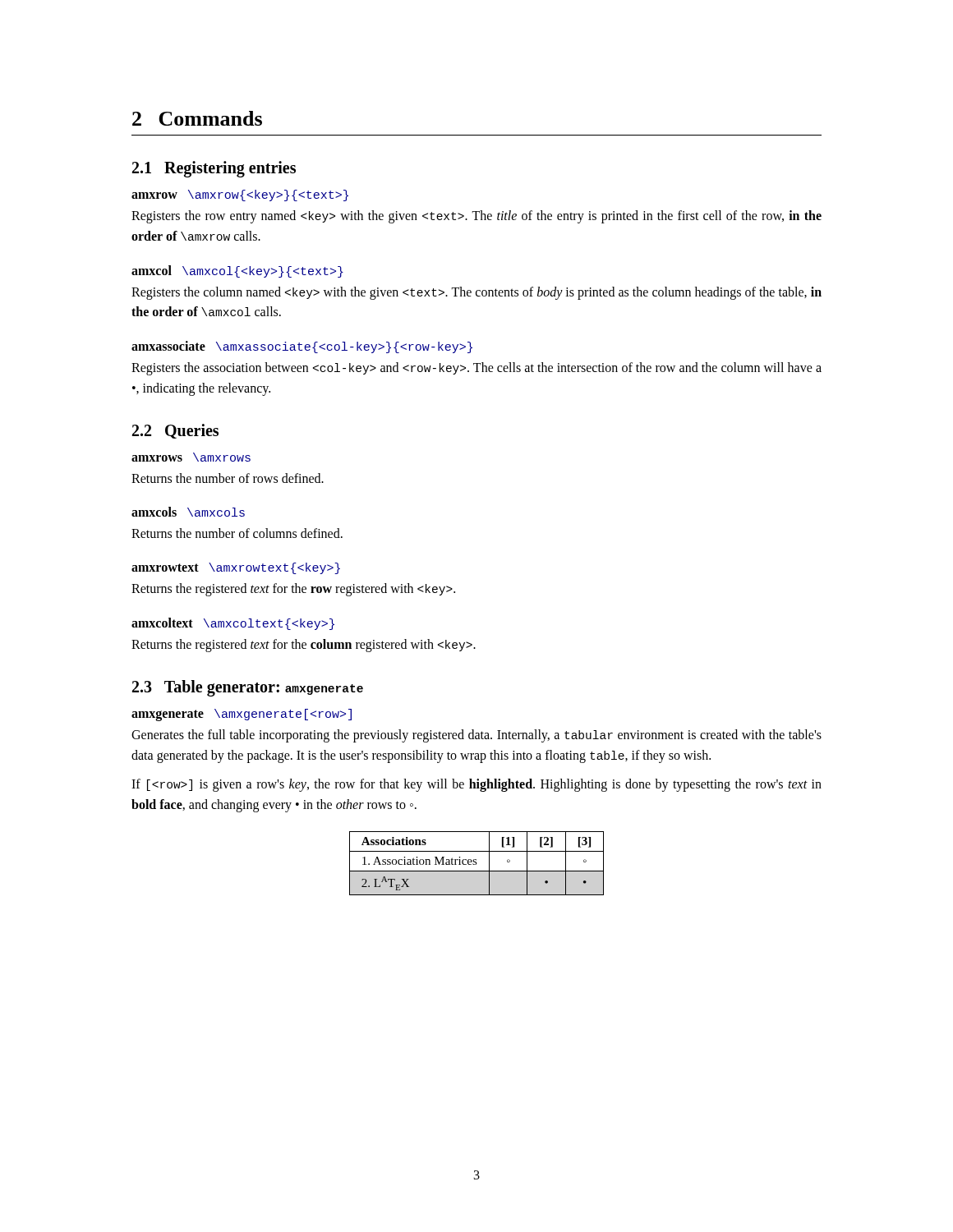Point to the text starting "amxrowtext \amxrowtext{ } Returns the"
Image resolution: width=953 pixels, height=1232 pixels.
pos(236,568)
